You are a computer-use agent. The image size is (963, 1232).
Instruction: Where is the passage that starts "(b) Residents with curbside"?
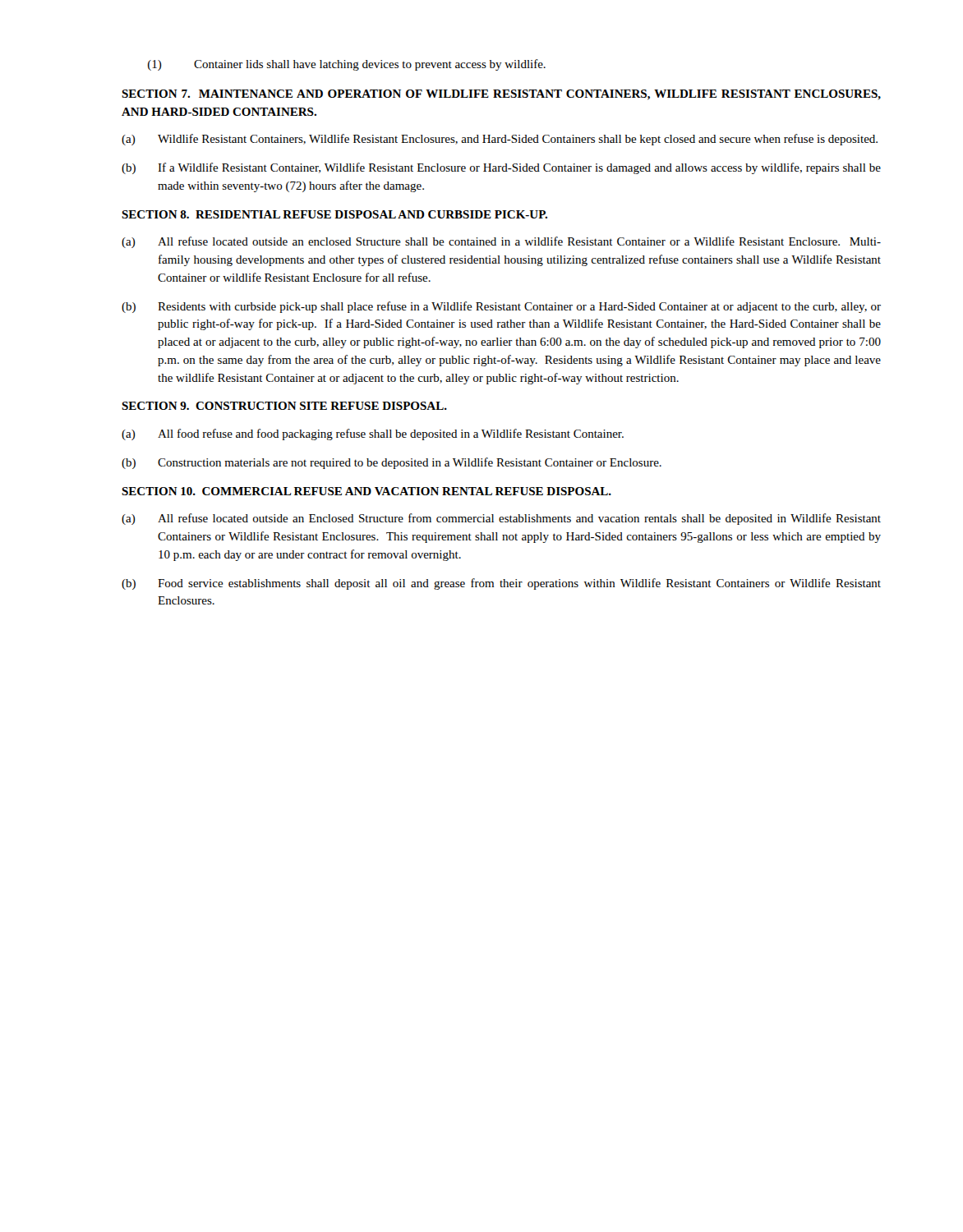pos(501,342)
